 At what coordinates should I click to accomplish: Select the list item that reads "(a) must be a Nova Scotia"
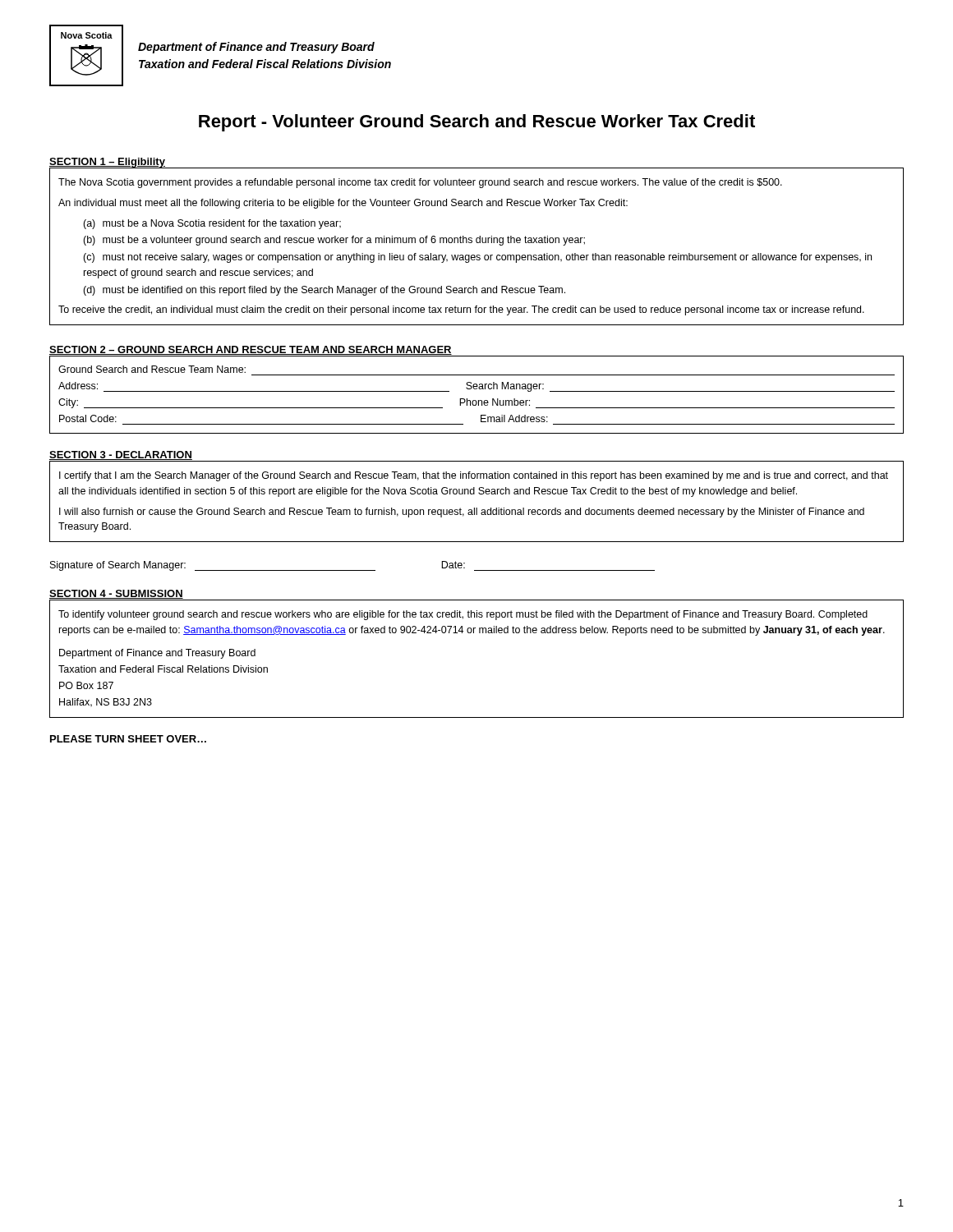pyautogui.click(x=212, y=223)
